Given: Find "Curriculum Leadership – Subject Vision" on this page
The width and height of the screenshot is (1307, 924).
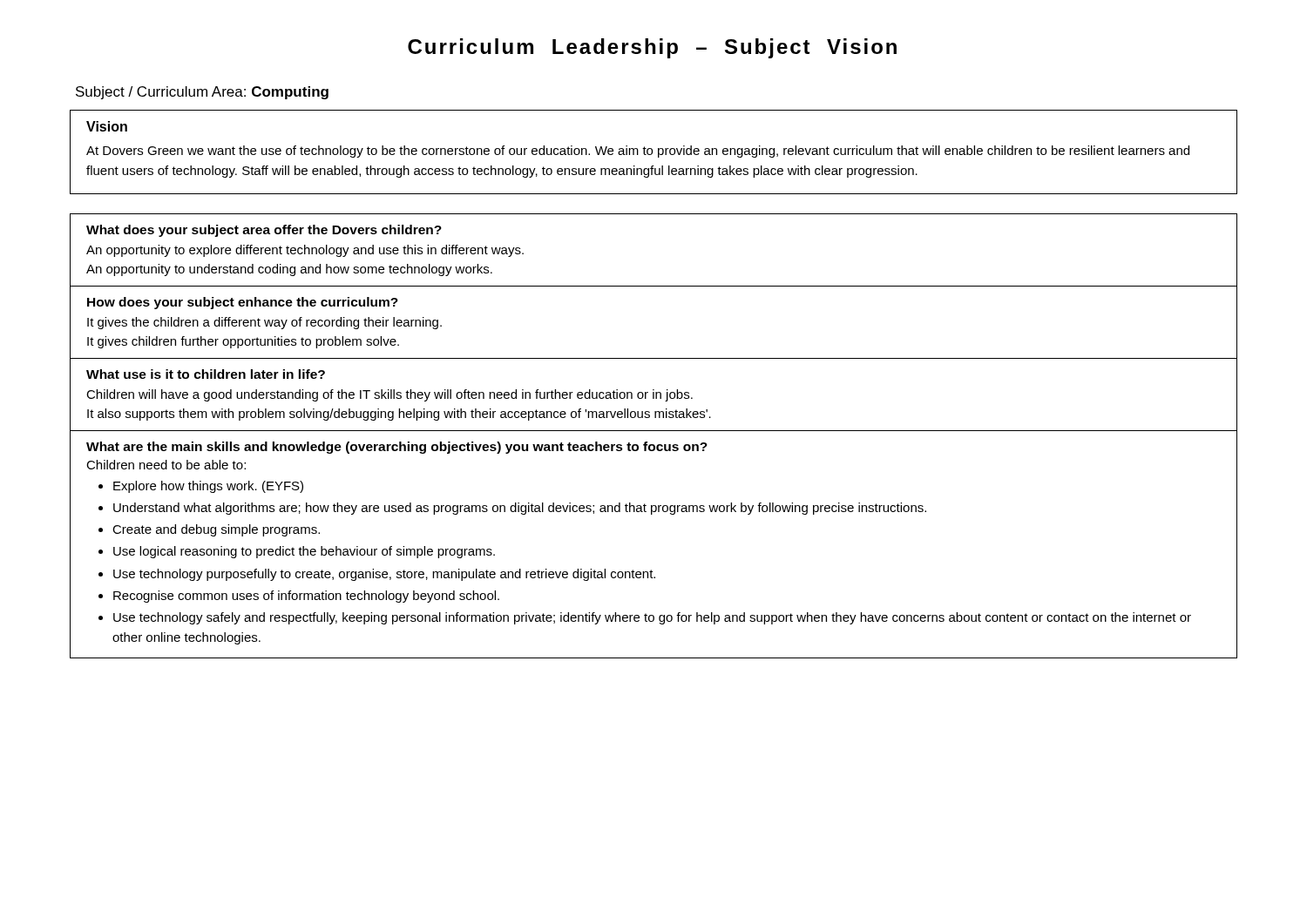Looking at the screenshot, I should [654, 47].
